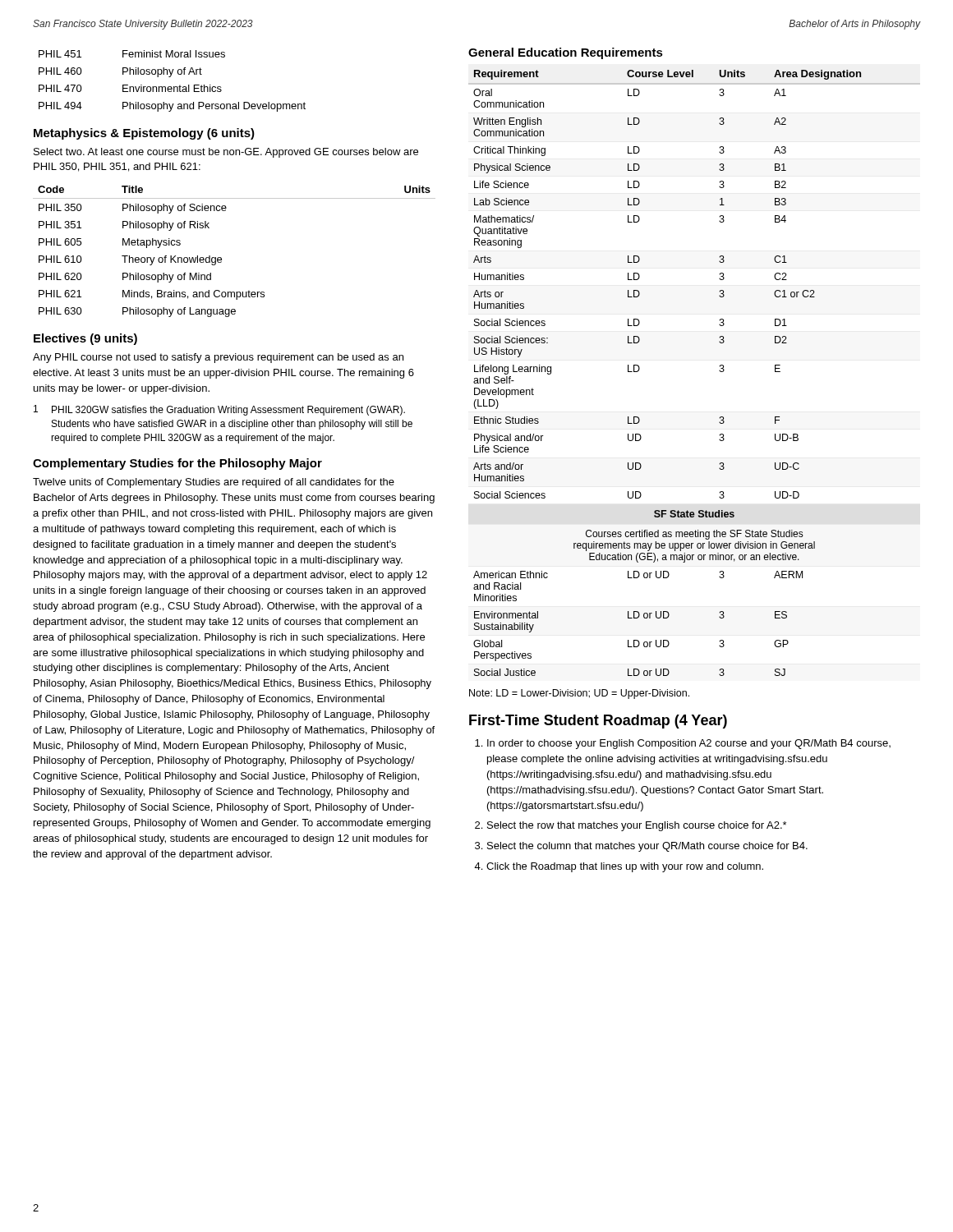
Task: Locate the table with the text "Philosophy of Science"
Action: pyautogui.click(x=234, y=250)
